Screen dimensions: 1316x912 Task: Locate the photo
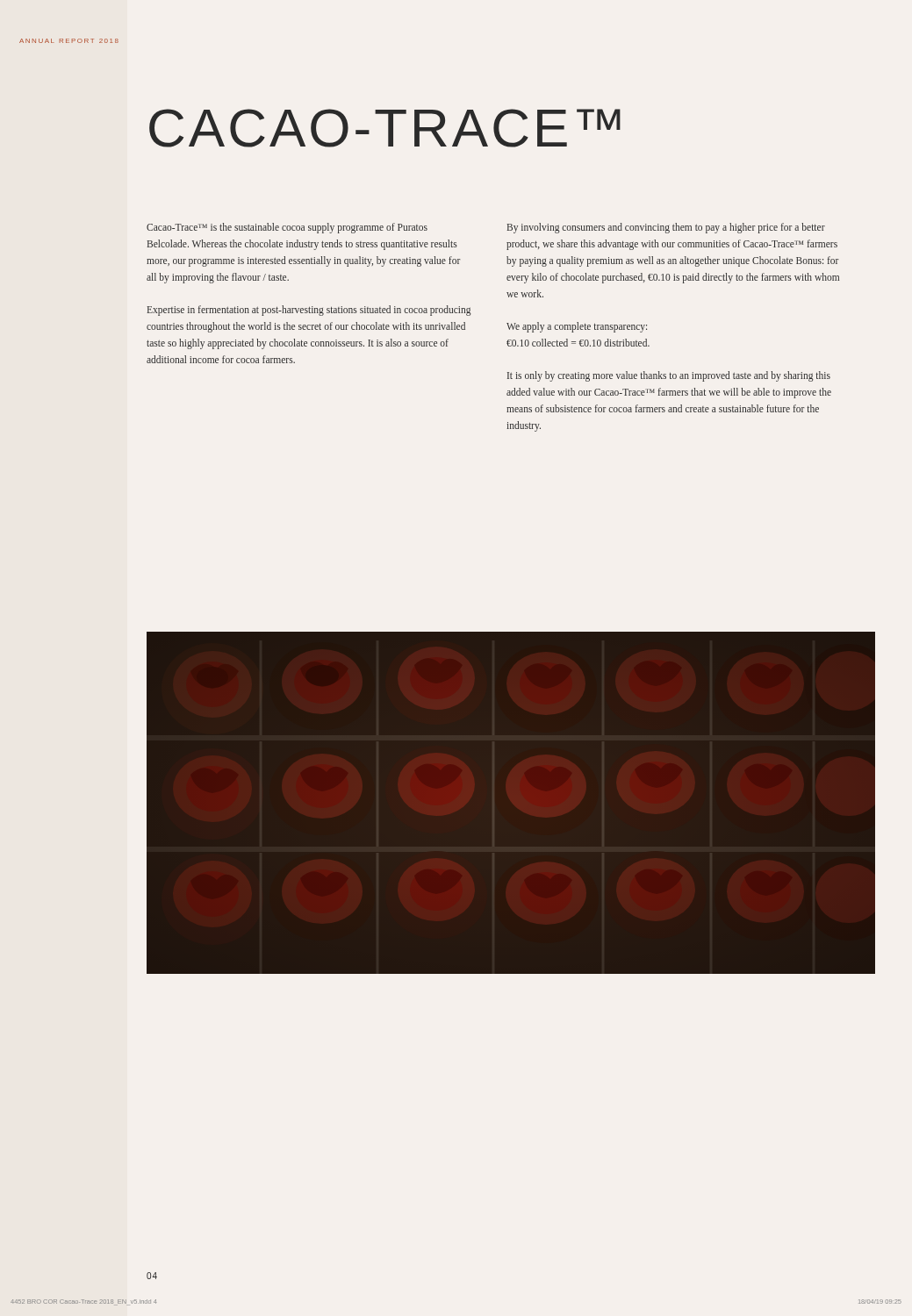click(511, 803)
